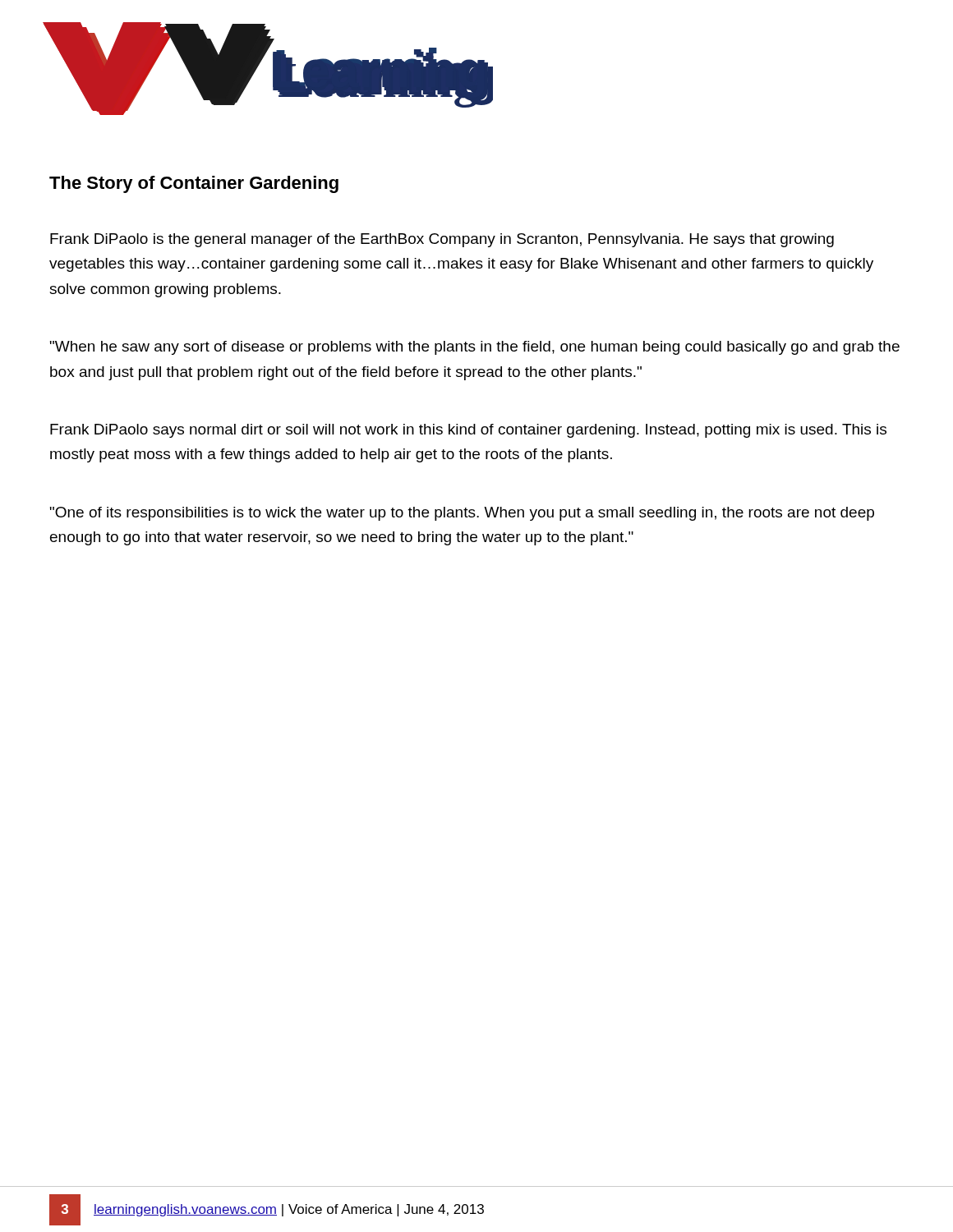Select the section header that says "The Story of Container Gardening"
This screenshot has width=953, height=1232.
point(194,184)
